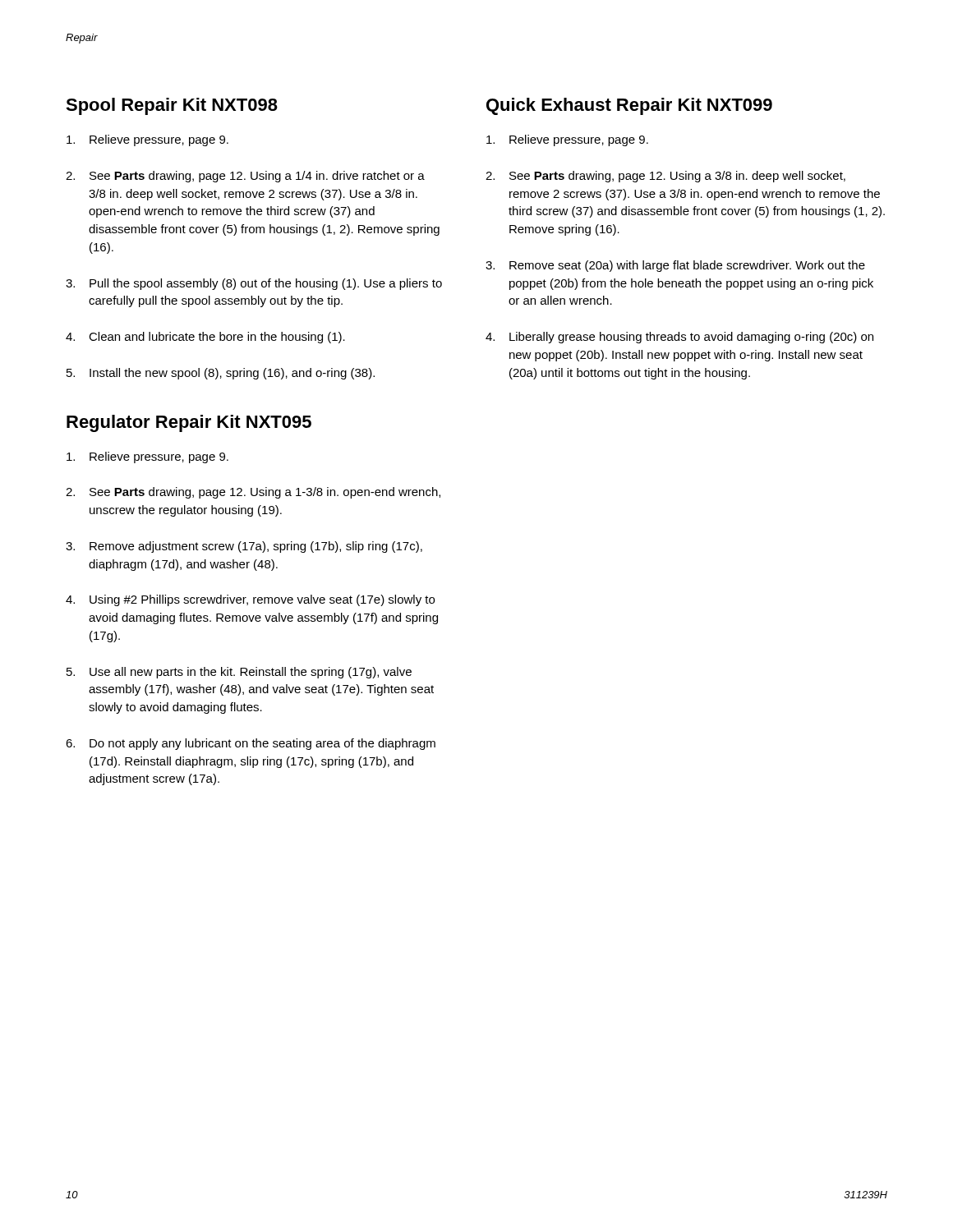Click on the text block starting "Regulator Repair Kit NXT095"
953x1232 pixels.
click(189, 421)
